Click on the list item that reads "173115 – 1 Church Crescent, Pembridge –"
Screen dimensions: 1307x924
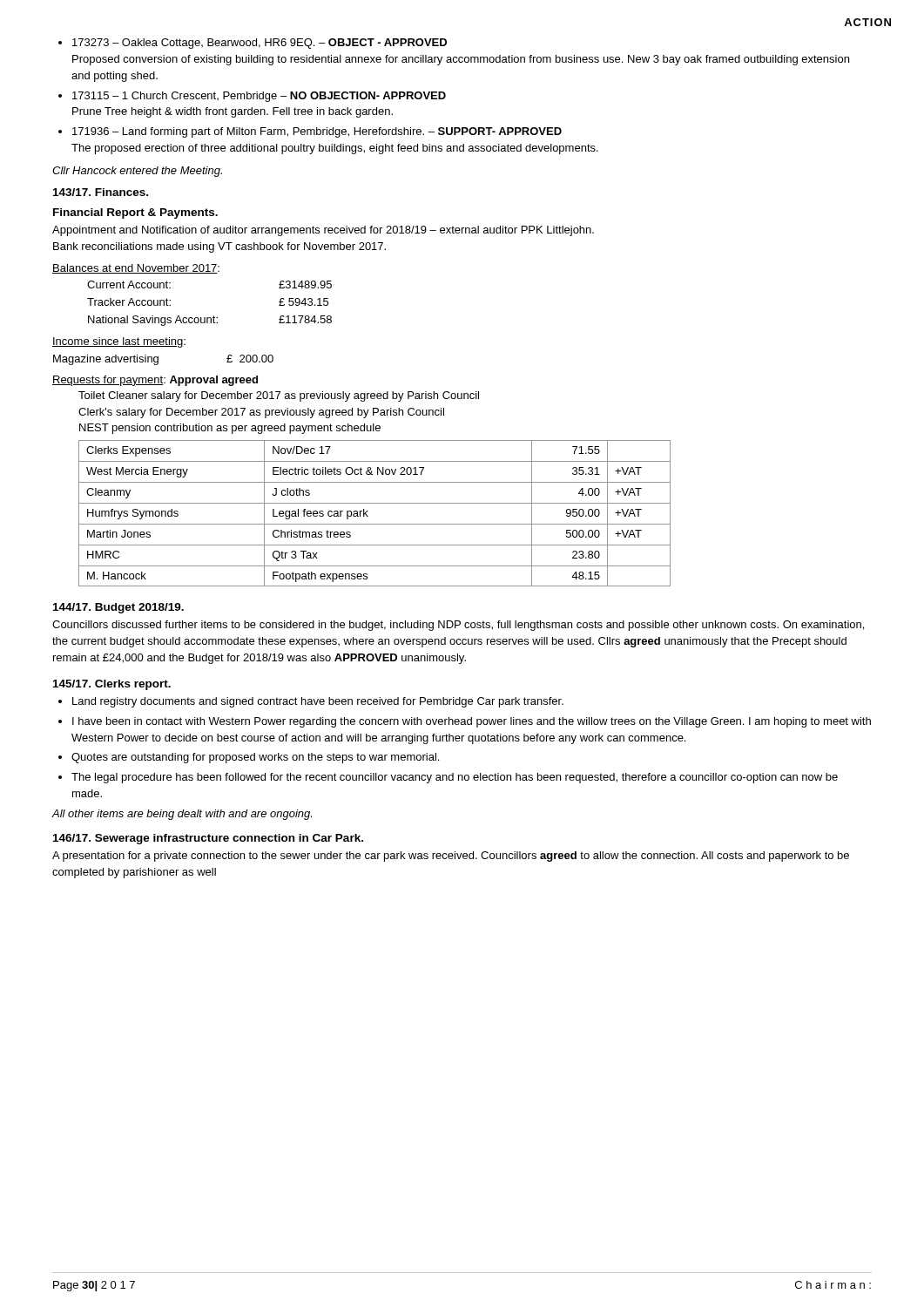click(x=259, y=103)
